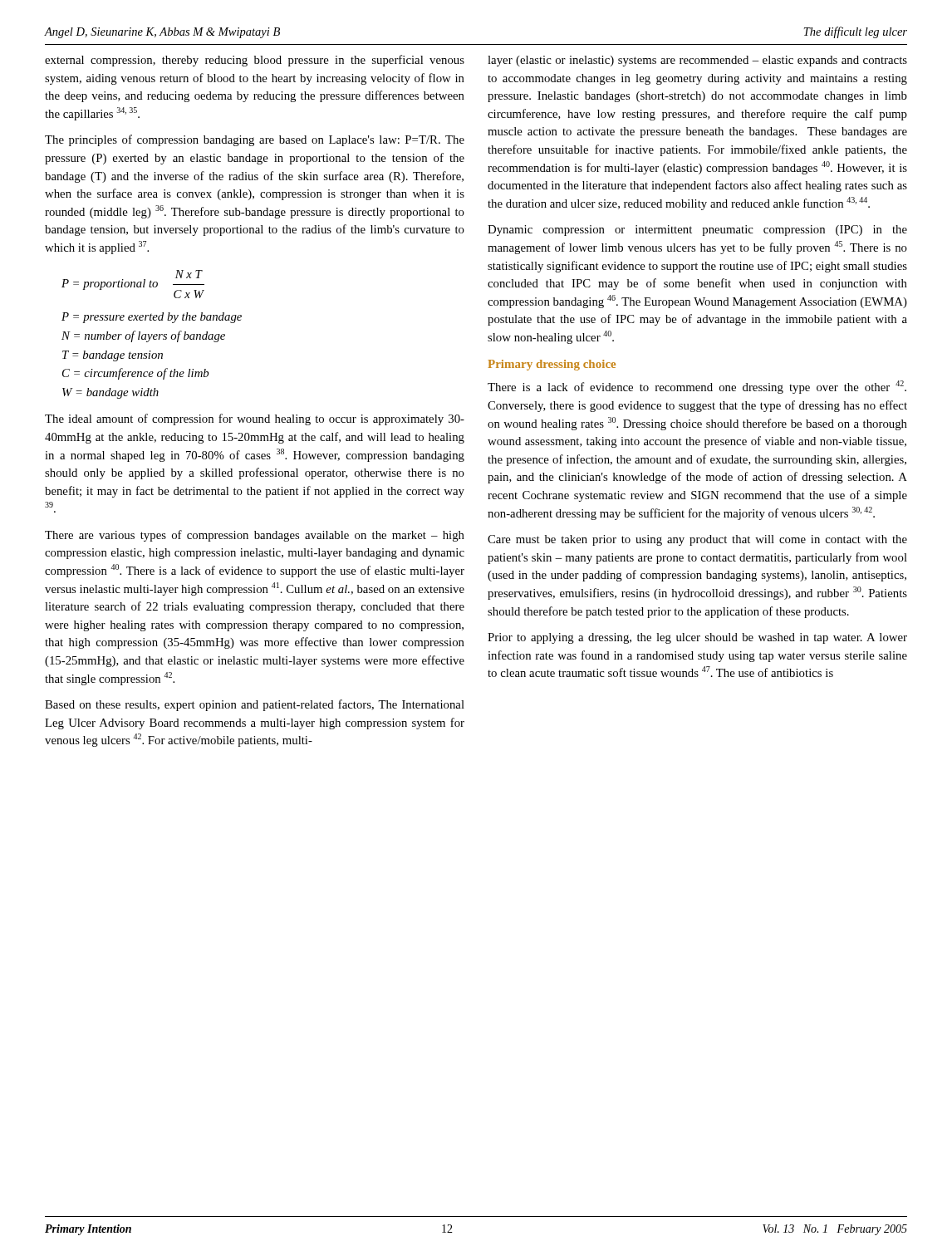Locate the block of text that opens with "external compression, thereby reducing blood pressure in"
The image size is (952, 1246).
click(x=255, y=87)
